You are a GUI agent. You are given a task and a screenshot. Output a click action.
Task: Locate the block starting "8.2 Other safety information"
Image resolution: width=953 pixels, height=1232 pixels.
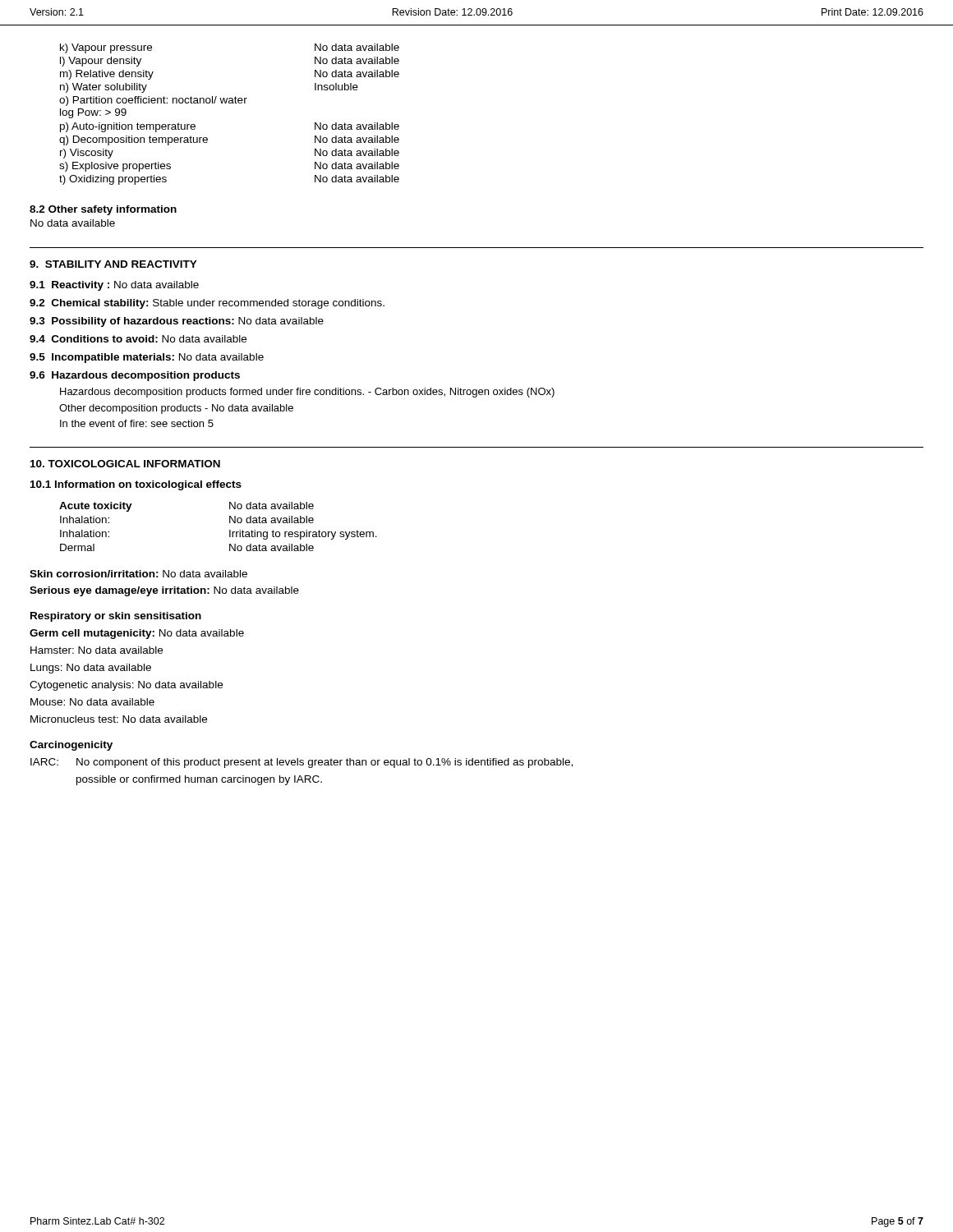click(x=103, y=209)
